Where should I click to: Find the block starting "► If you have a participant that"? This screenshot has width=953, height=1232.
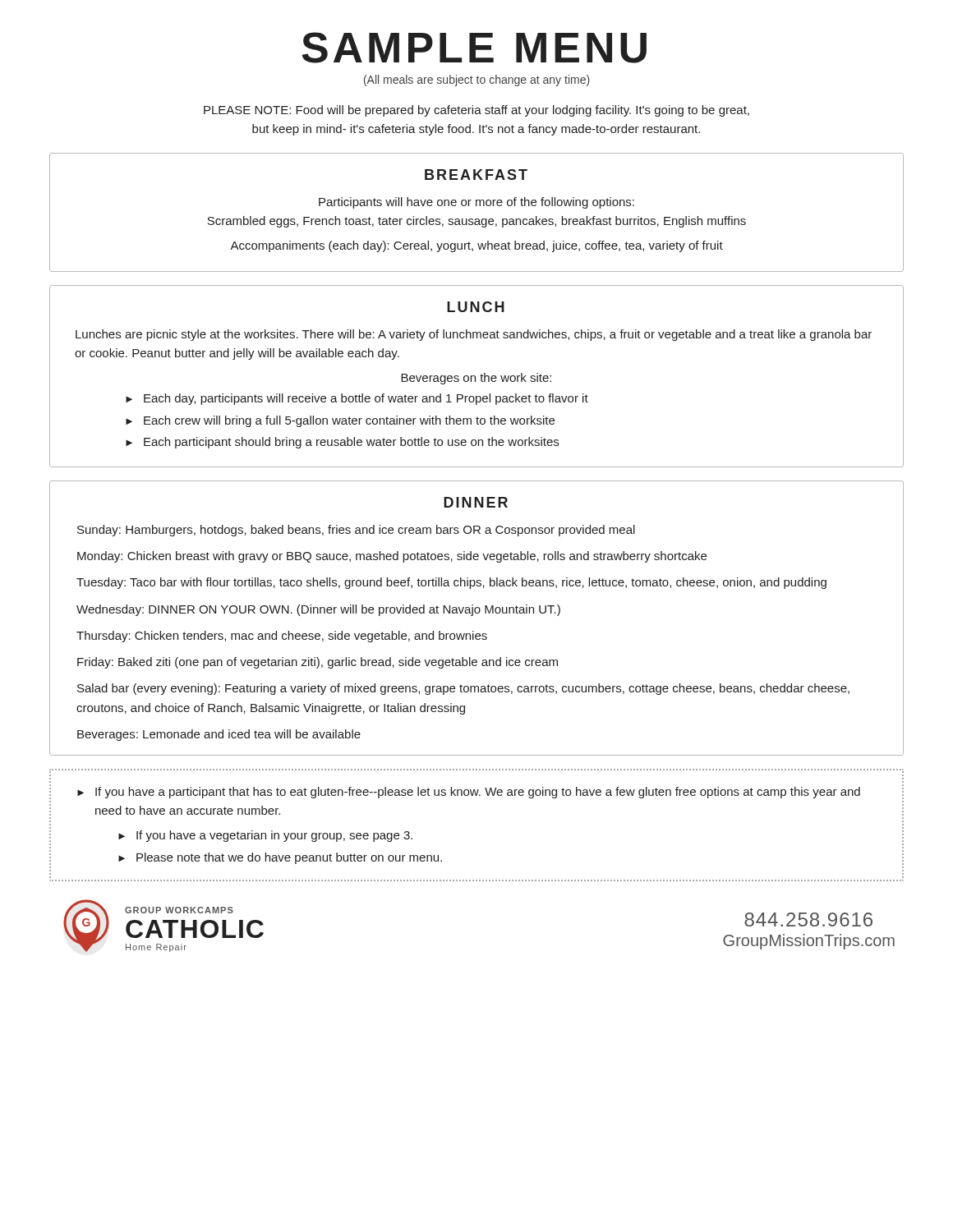click(x=476, y=801)
